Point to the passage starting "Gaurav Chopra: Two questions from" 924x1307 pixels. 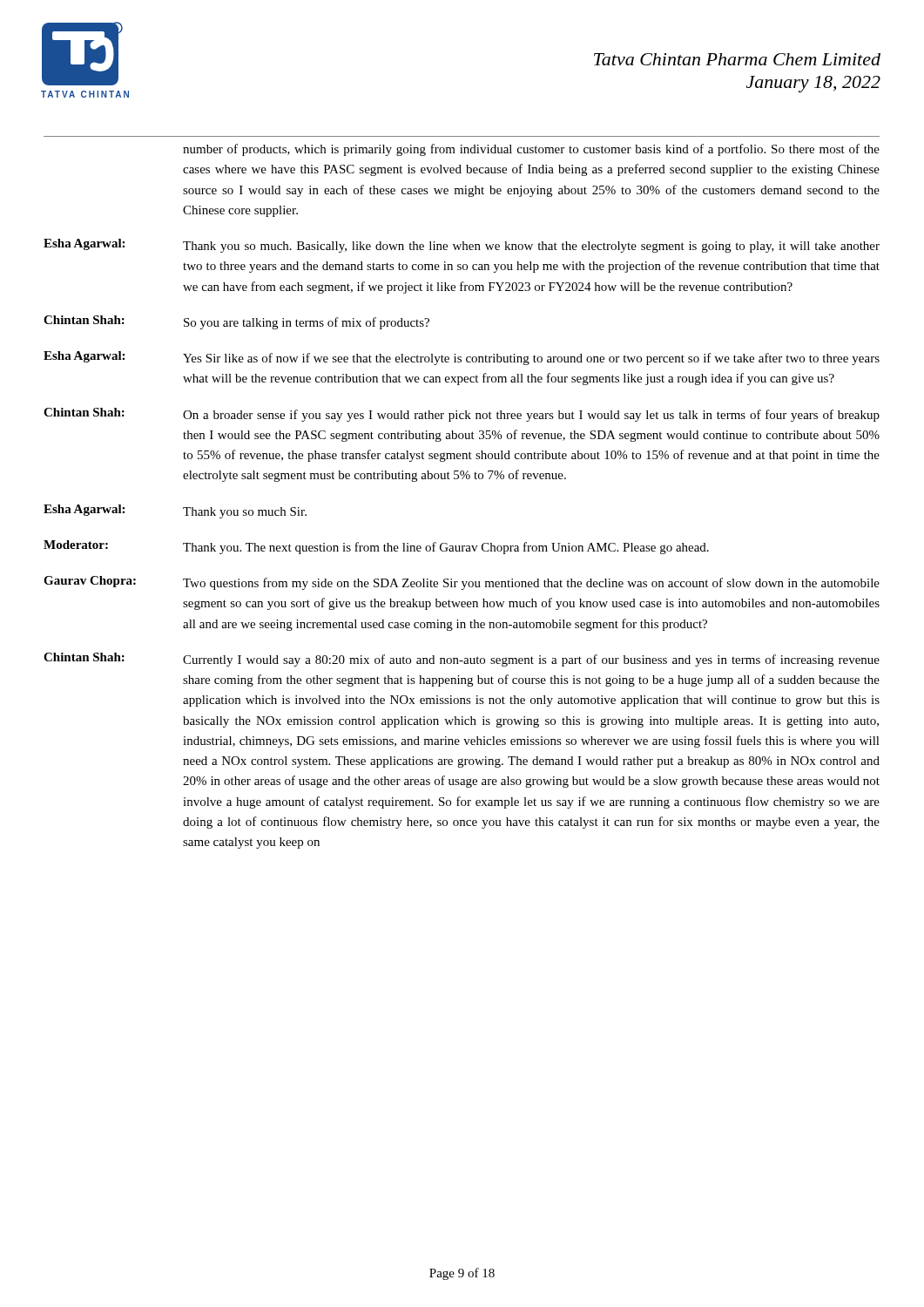coord(462,604)
